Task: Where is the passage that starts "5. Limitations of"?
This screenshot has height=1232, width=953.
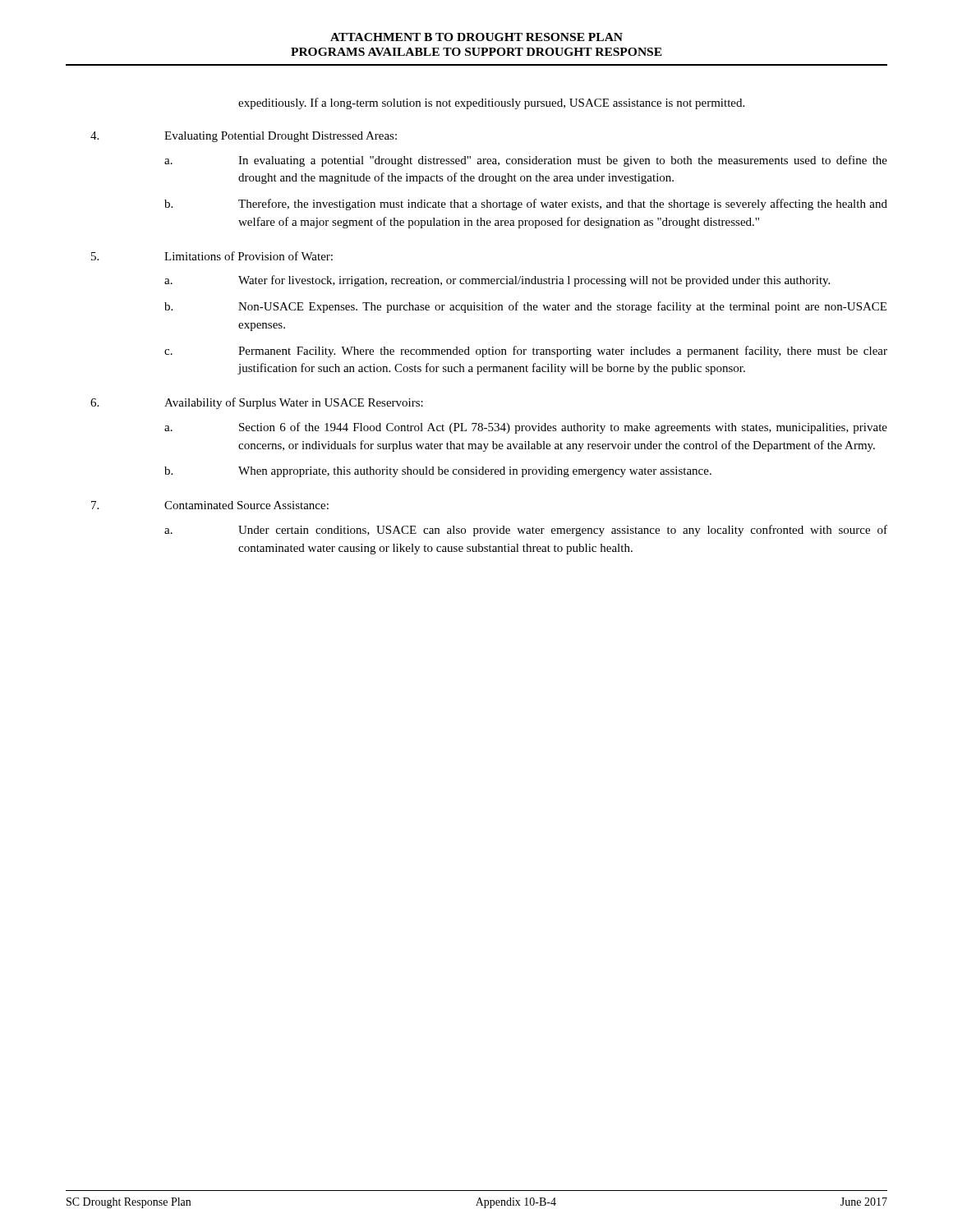Action: [x=476, y=317]
